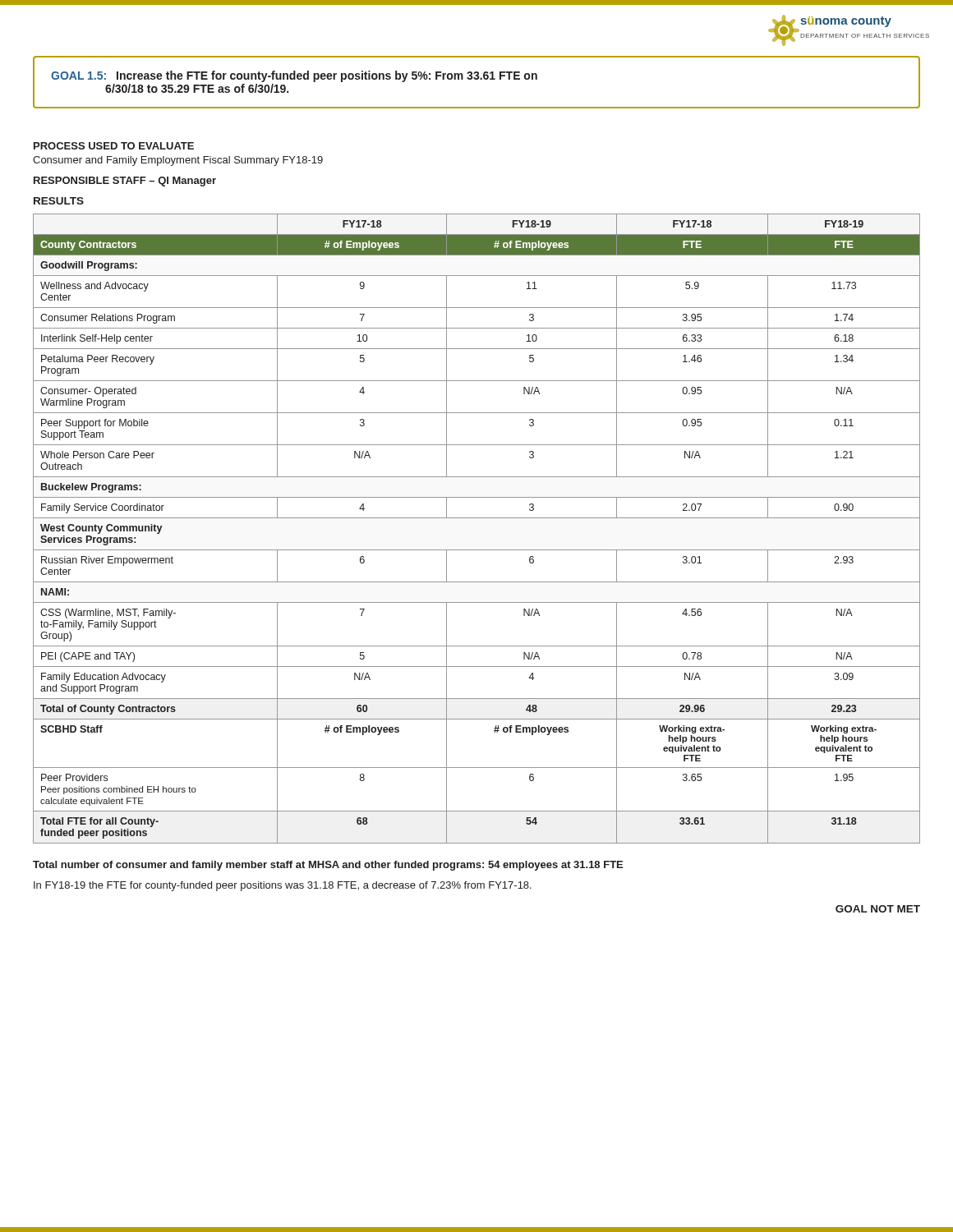Image resolution: width=953 pixels, height=1232 pixels.
Task: Select the title with the text "GOAL 1.5: Increase the FTE"
Action: (x=294, y=82)
